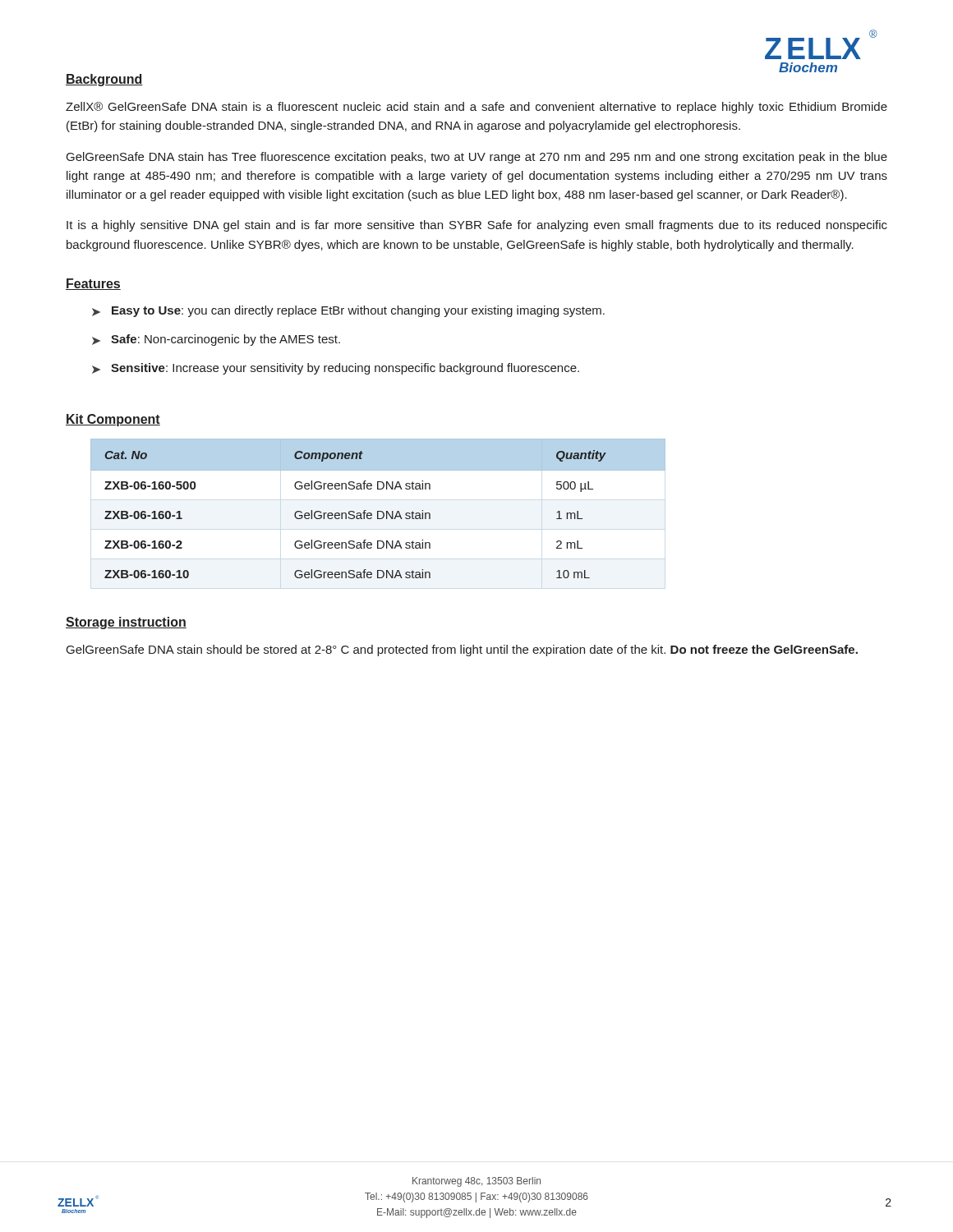Click a table
The height and width of the screenshot is (1232, 953).
tap(476, 513)
